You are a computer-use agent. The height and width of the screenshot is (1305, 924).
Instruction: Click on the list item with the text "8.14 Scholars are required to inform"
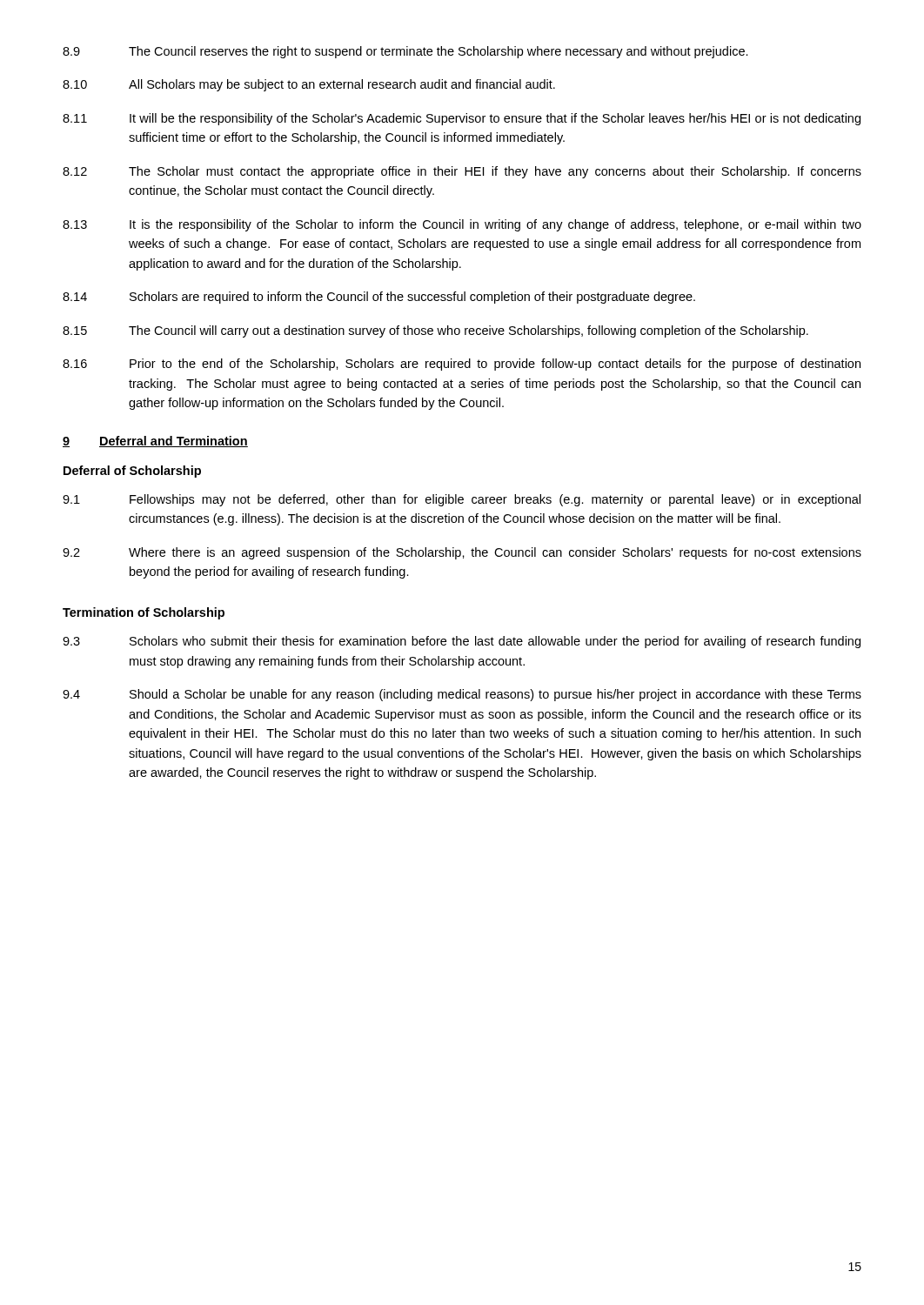click(x=462, y=297)
